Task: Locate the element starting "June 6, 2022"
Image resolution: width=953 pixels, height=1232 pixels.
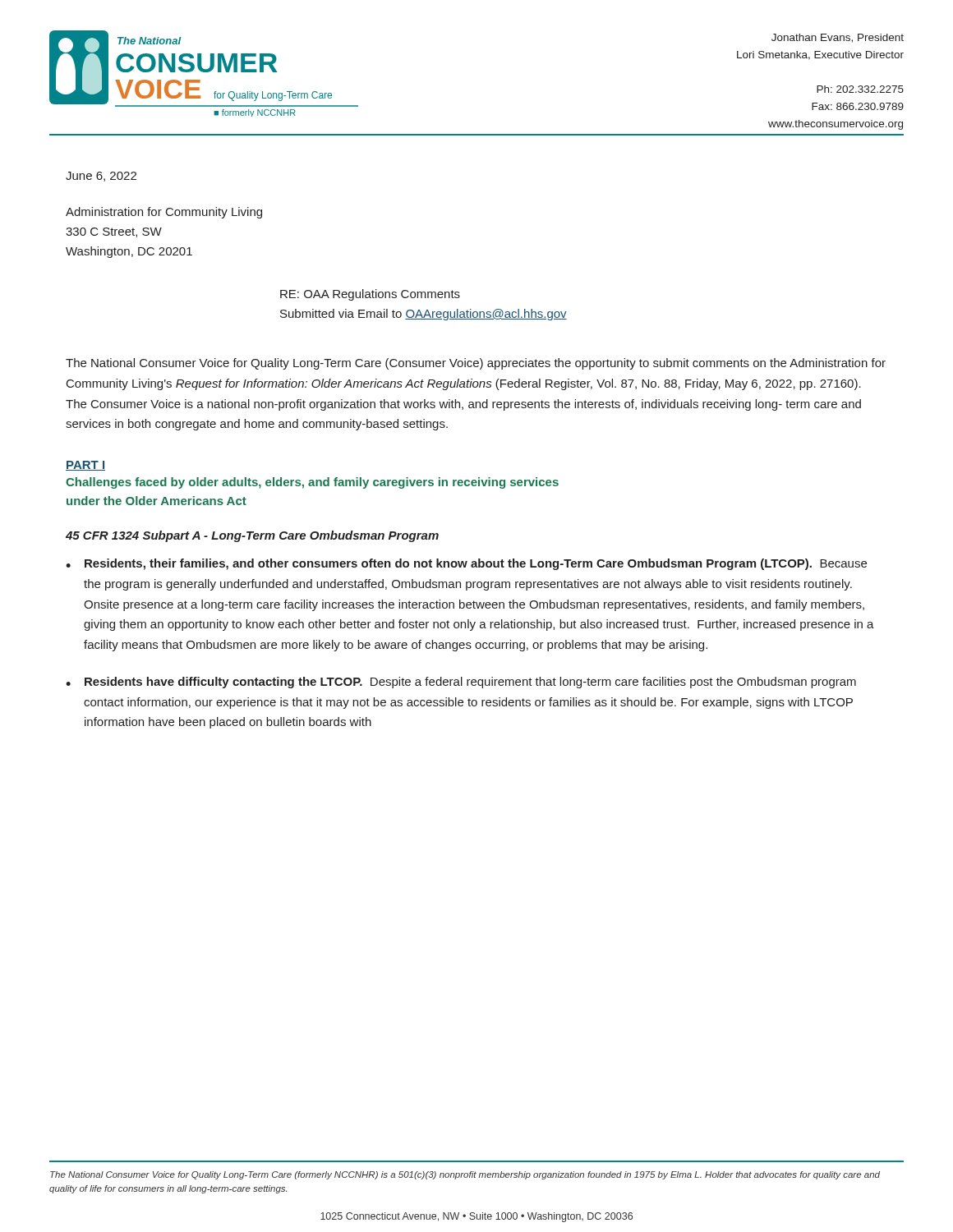Action: 101,175
